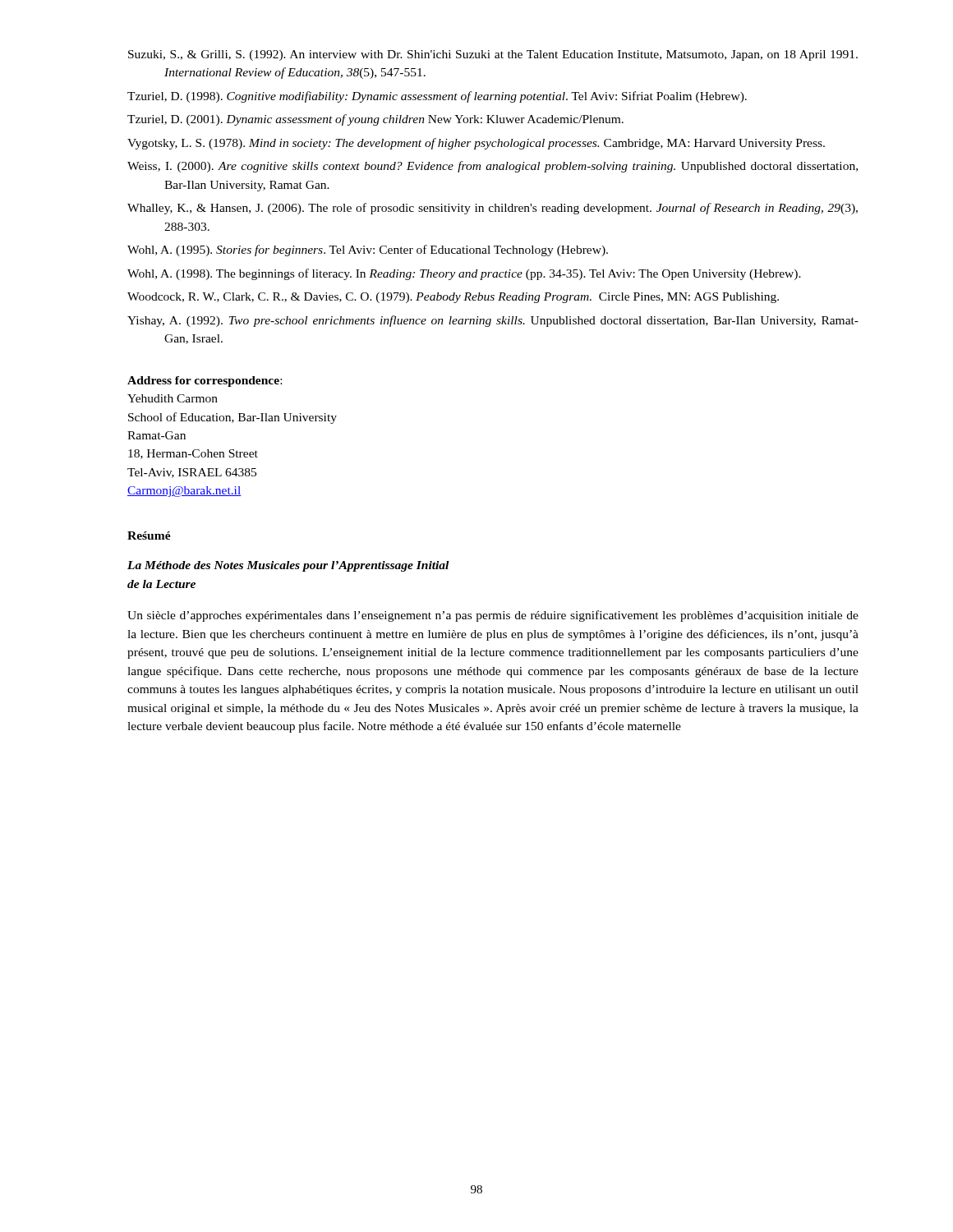
Task: Find the list item that reads "Yishay, A. (1992). Two"
Action: (493, 329)
